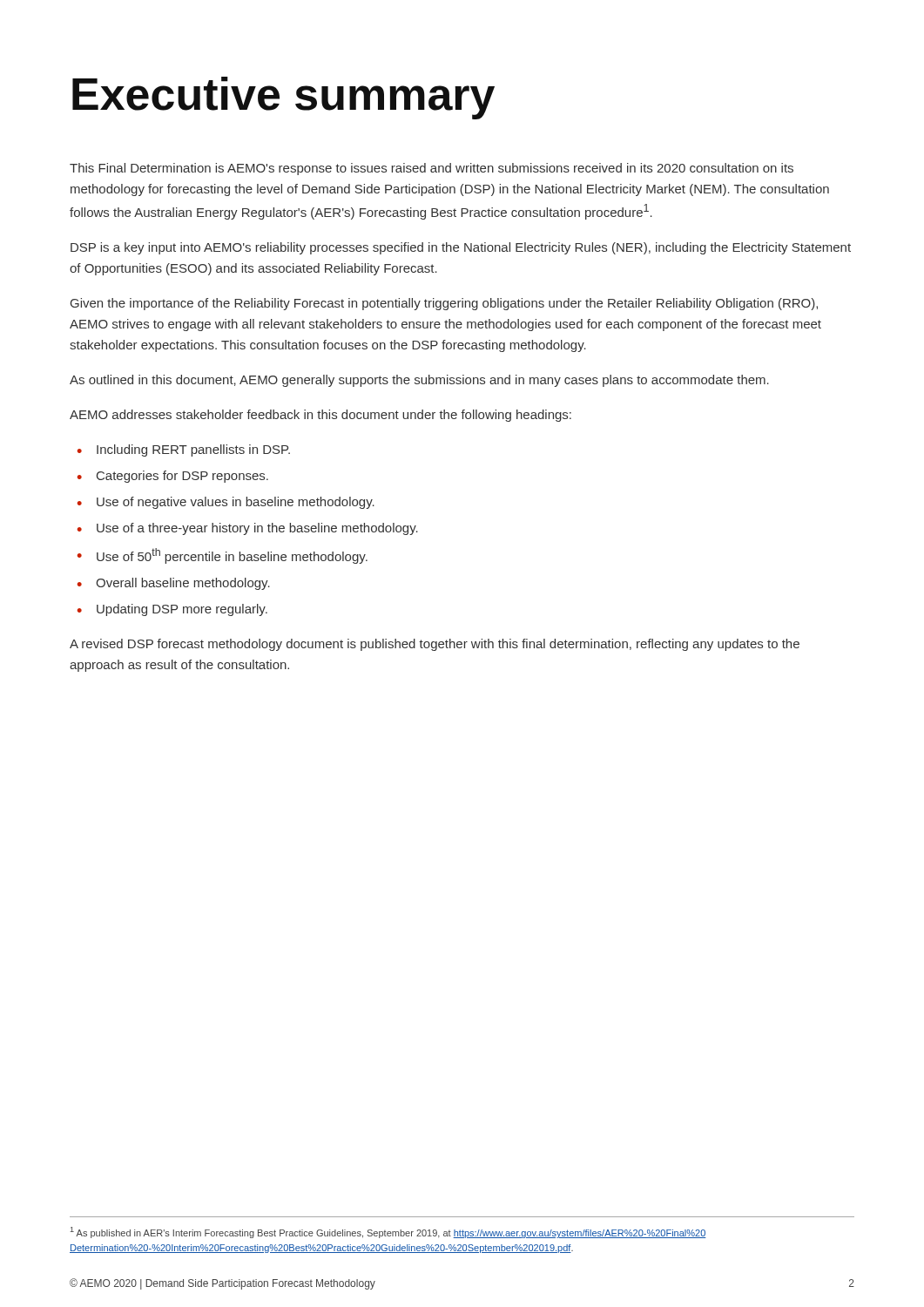Find the block on this page that starts "DSP is a key input into AEMO's reliability"

(x=460, y=258)
